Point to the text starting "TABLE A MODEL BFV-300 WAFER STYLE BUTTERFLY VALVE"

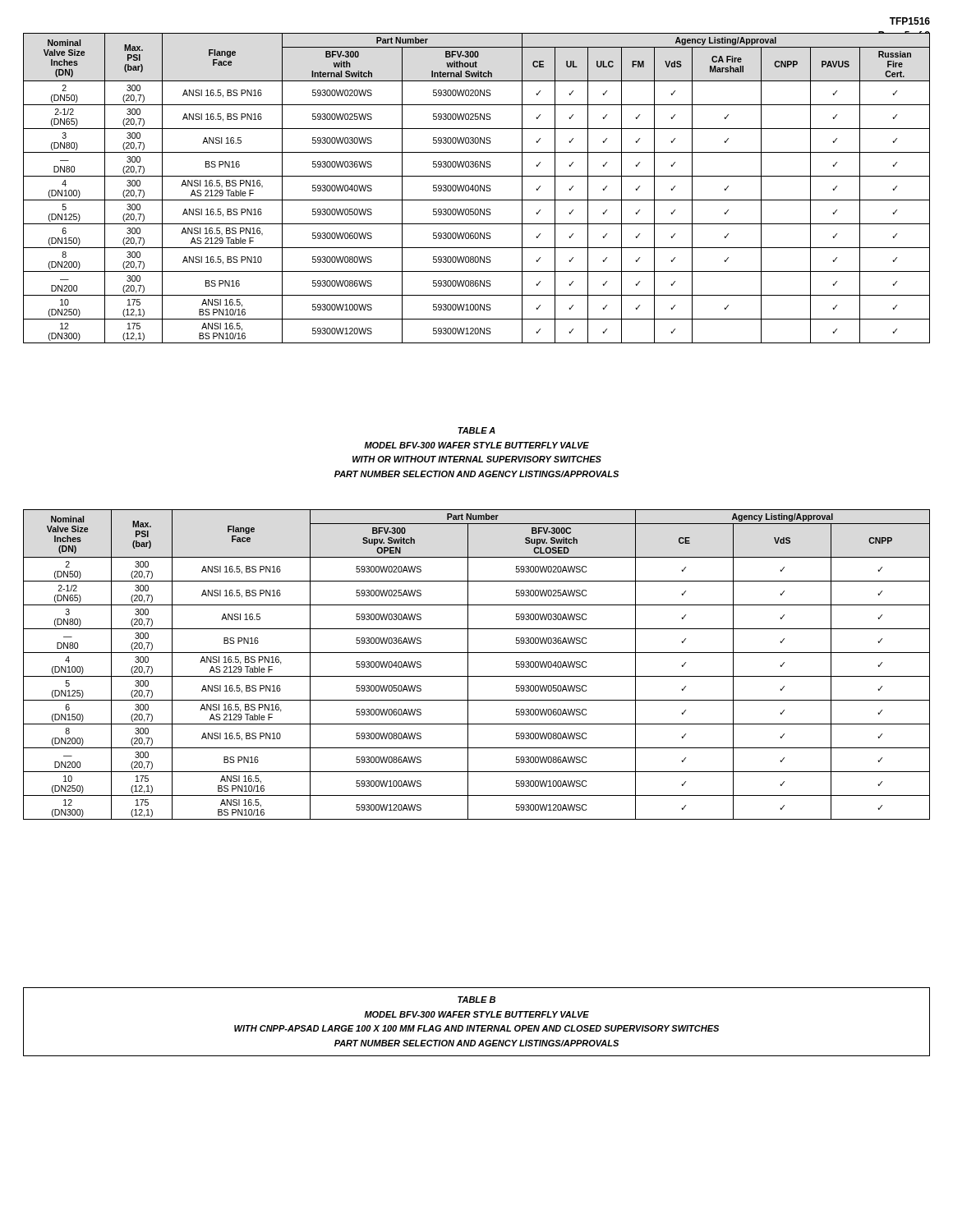pos(476,452)
